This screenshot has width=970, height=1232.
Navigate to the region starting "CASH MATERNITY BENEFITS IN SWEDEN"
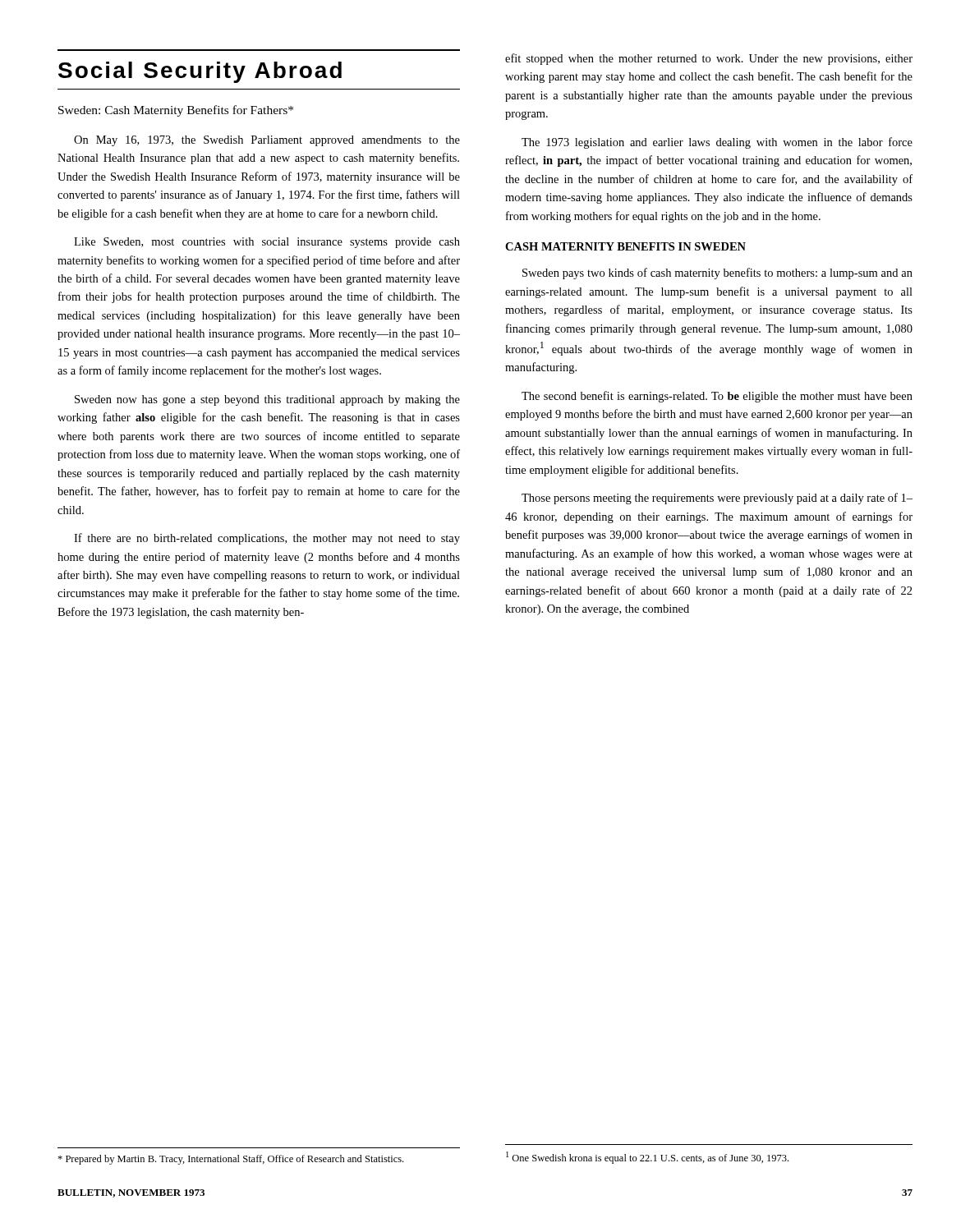click(625, 247)
